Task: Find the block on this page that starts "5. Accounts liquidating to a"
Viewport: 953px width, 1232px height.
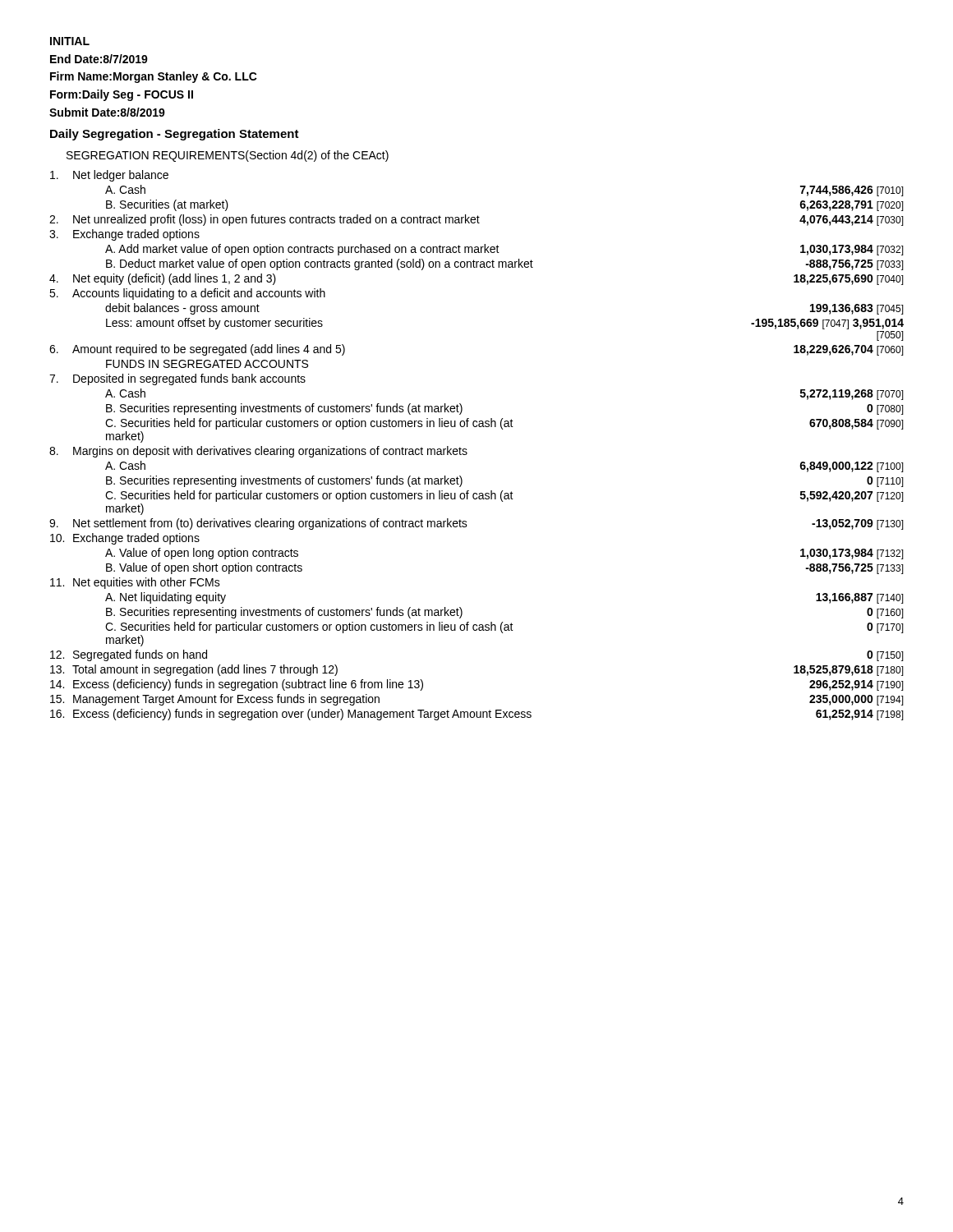Action: click(187, 294)
